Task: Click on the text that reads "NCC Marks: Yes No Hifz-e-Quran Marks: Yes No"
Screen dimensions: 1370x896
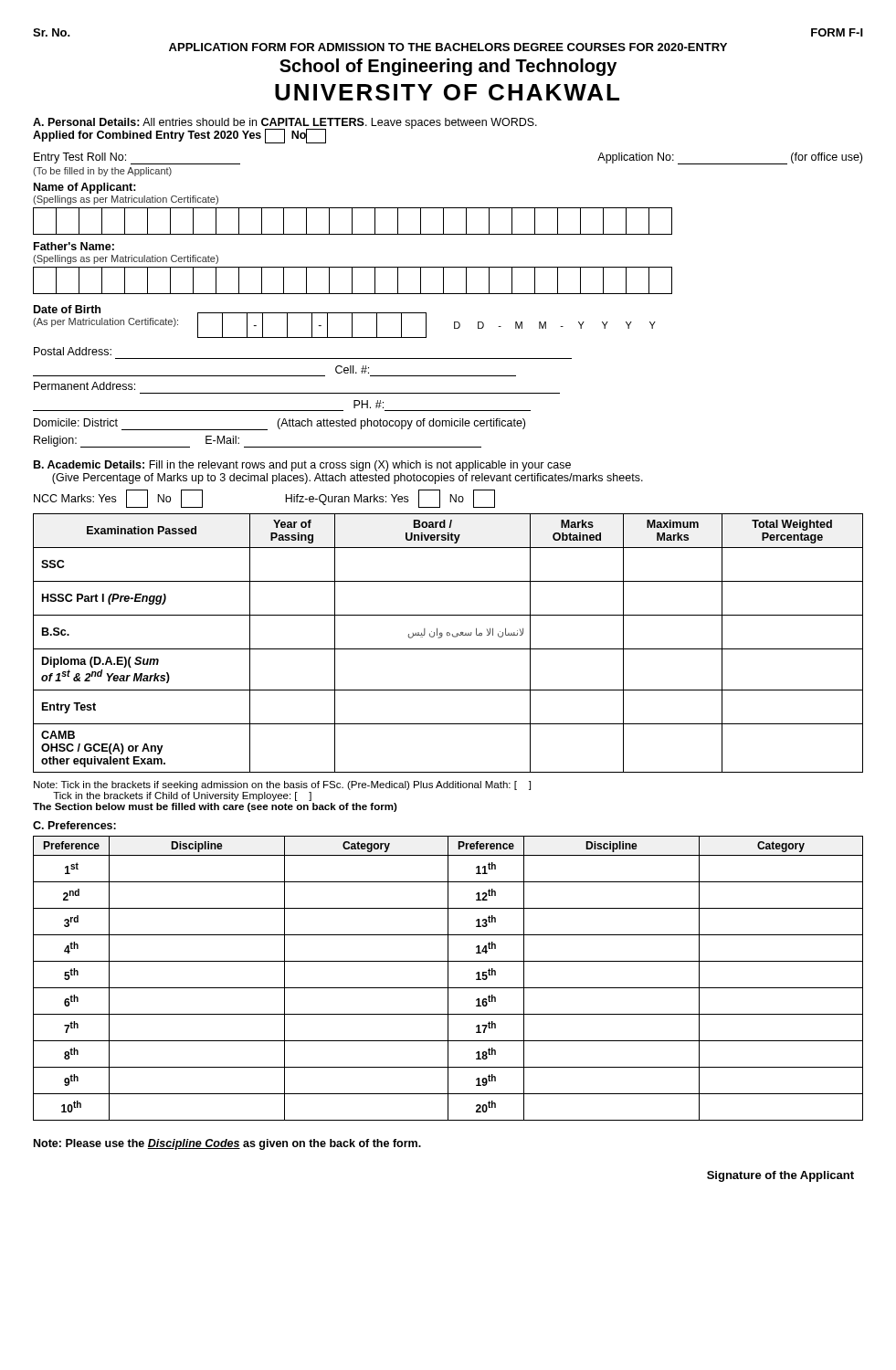Action: [x=105, y=498]
